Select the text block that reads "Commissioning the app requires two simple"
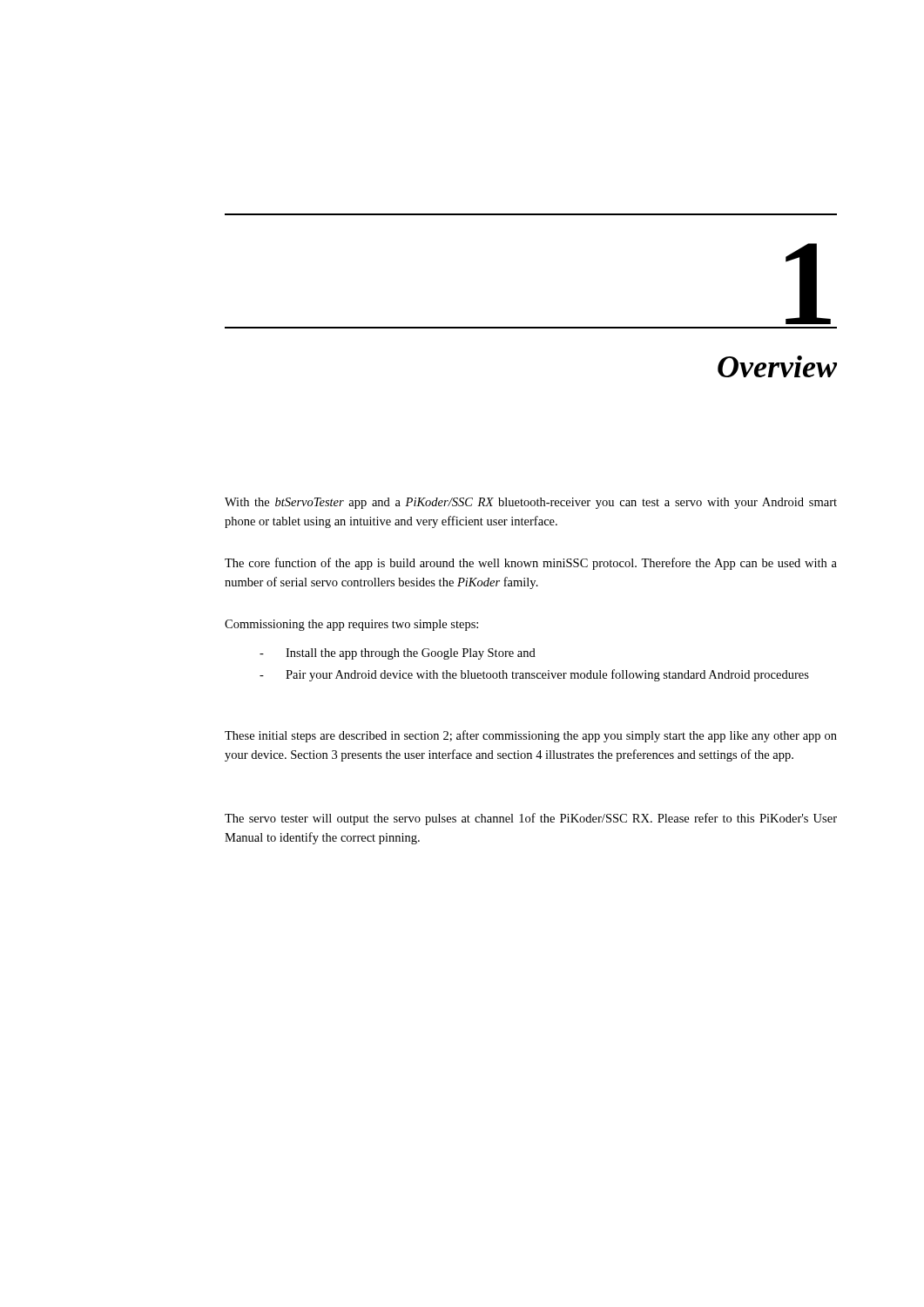Image resolution: width=924 pixels, height=1307 pixels. 352,624
